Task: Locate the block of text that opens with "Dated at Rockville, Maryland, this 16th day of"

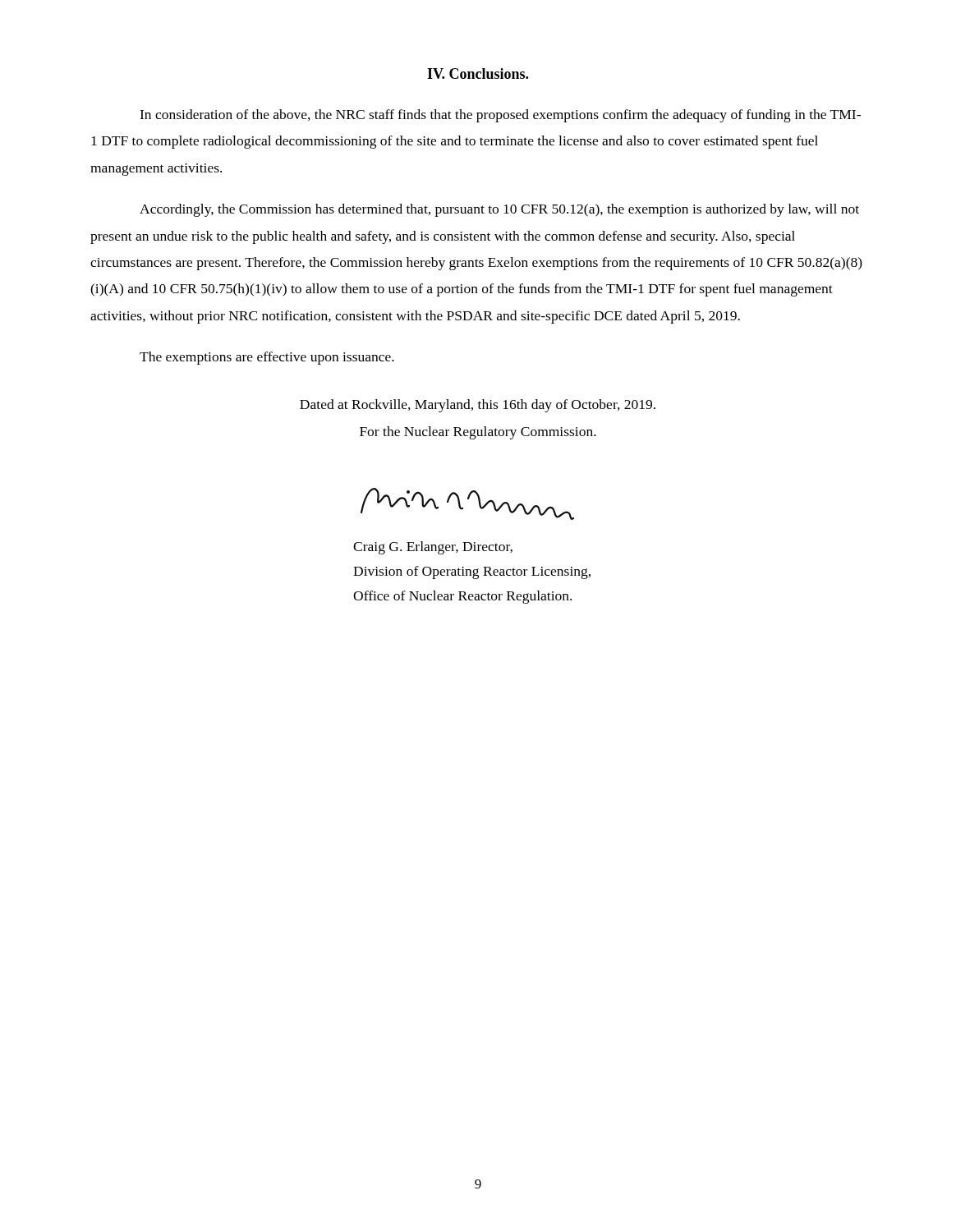Action: 478,404
